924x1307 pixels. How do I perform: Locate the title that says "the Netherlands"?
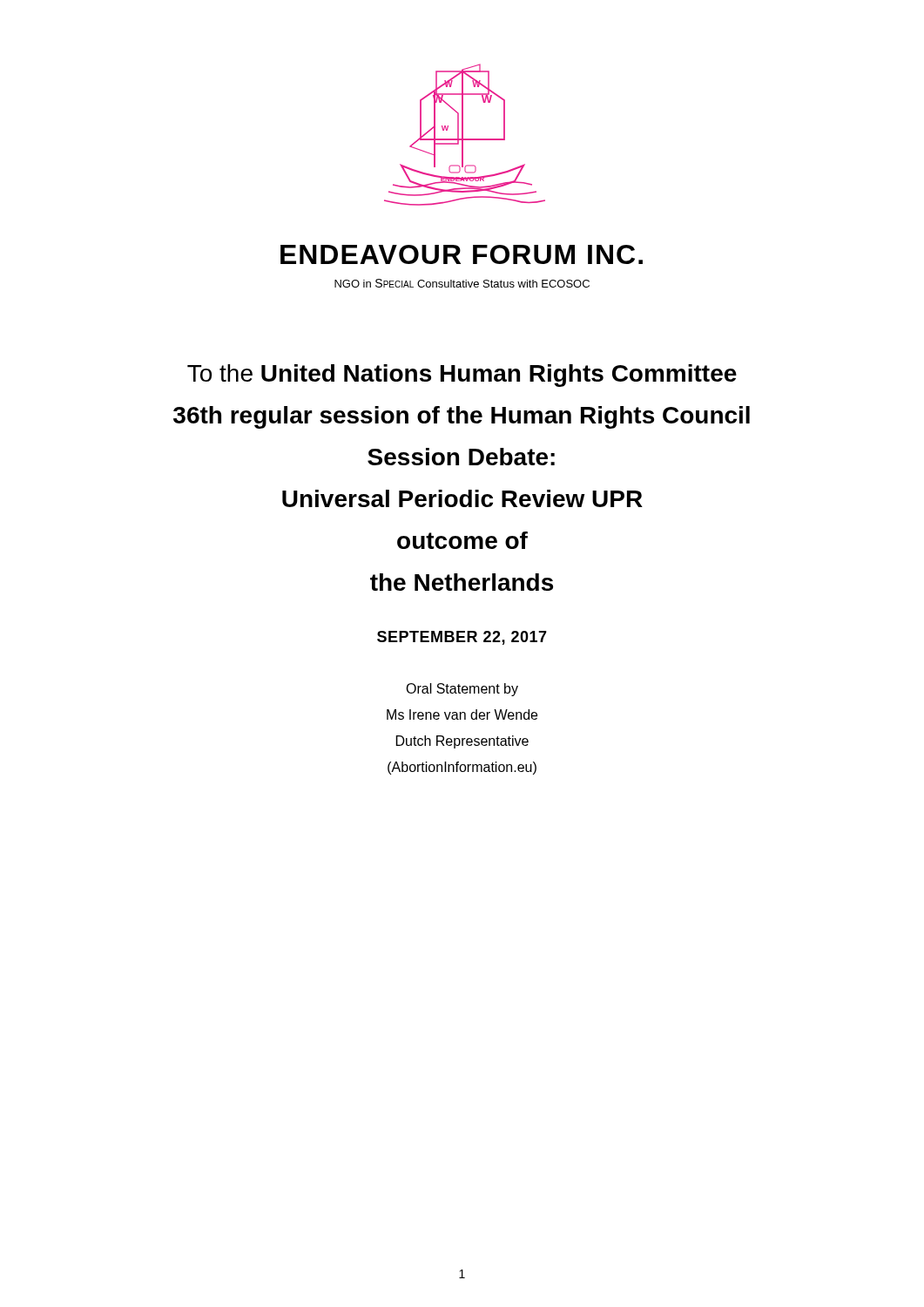click(462, 582)
